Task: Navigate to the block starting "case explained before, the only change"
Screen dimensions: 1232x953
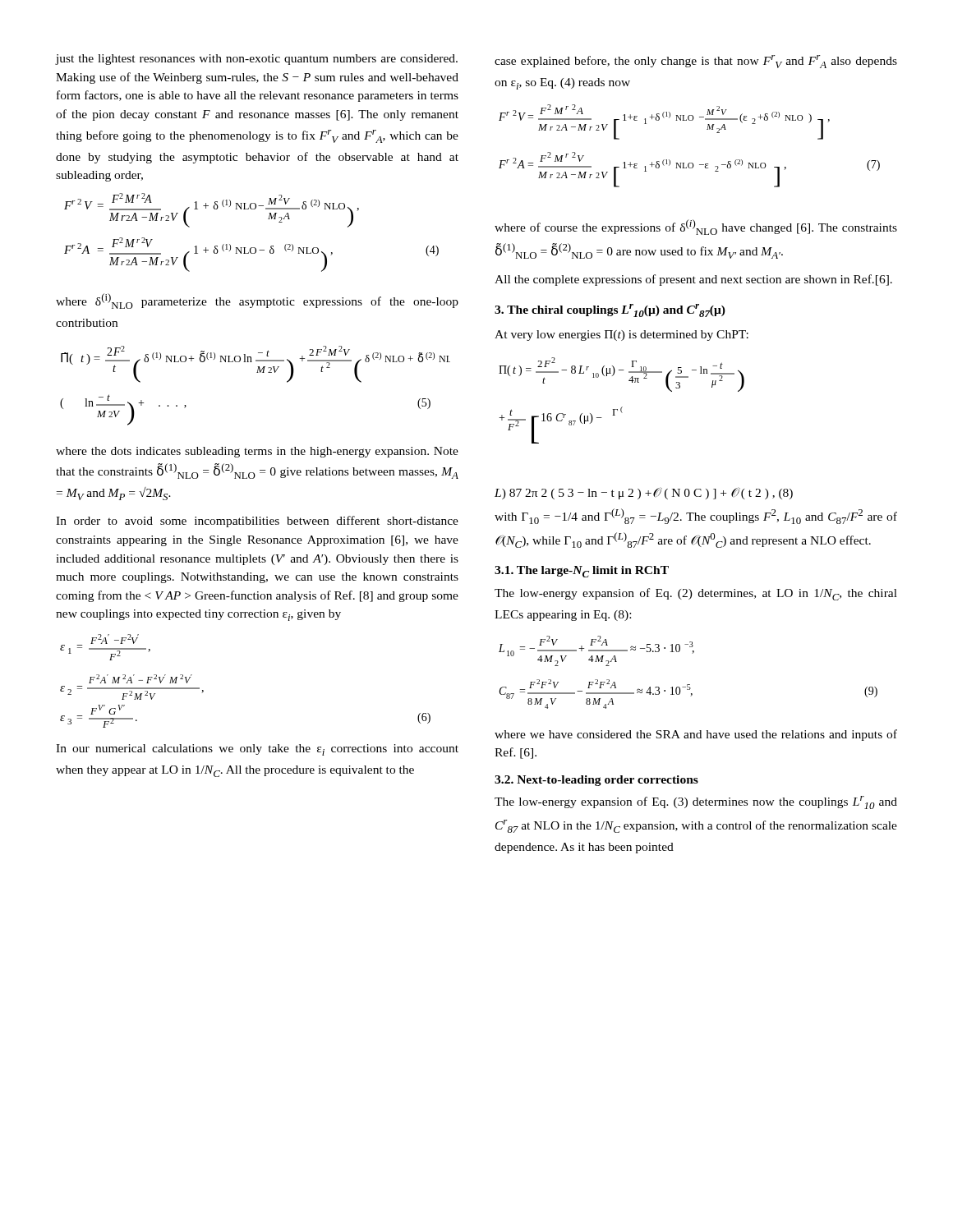Action: click(x=696, y=72)
